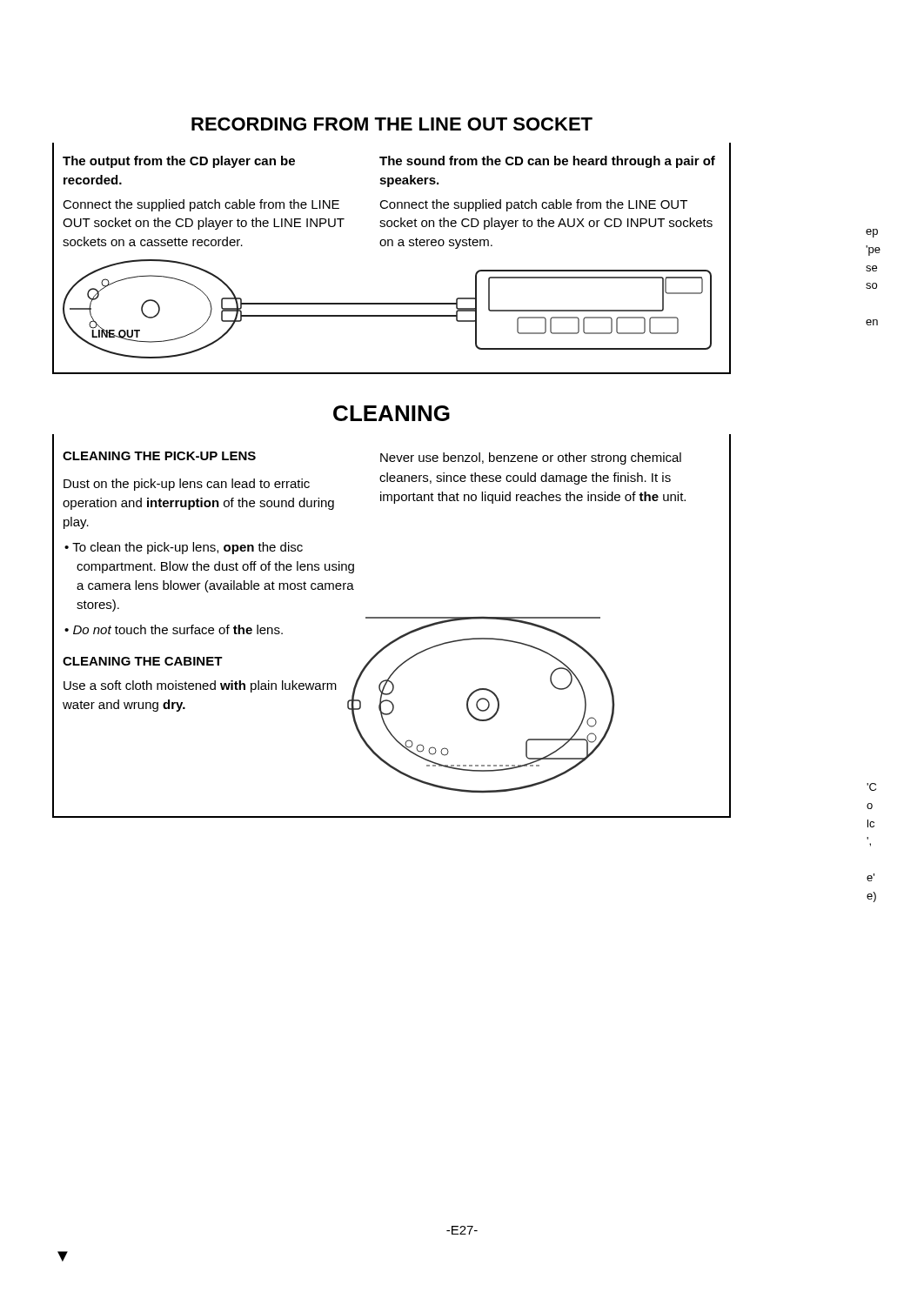Navigate to the region starting "• Do not touch the surface of"
The height and width of the screenshot is (1305, 924).
coord(174,630)
